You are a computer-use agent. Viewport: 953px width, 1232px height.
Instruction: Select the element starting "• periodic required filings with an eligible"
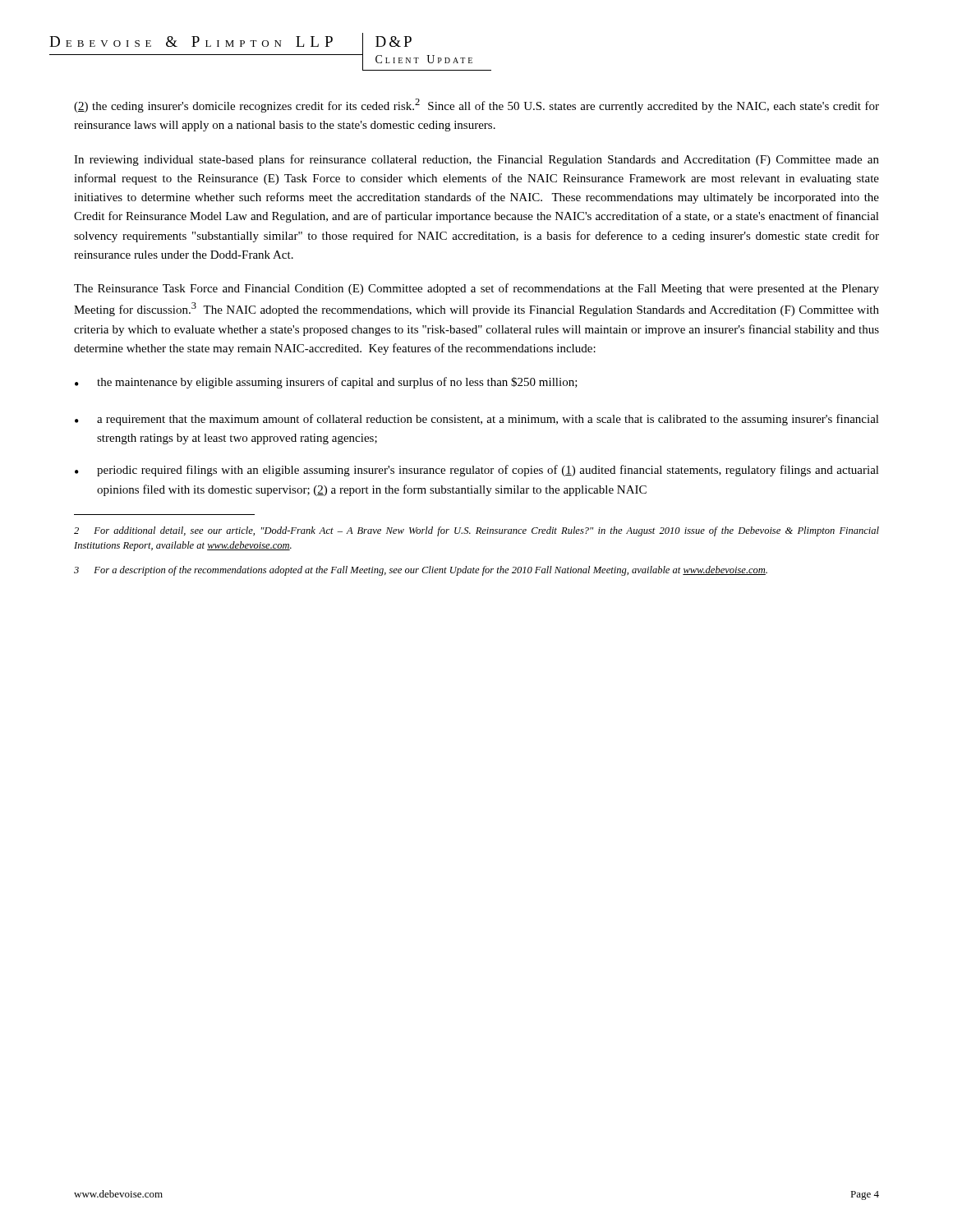coord(476,480)
